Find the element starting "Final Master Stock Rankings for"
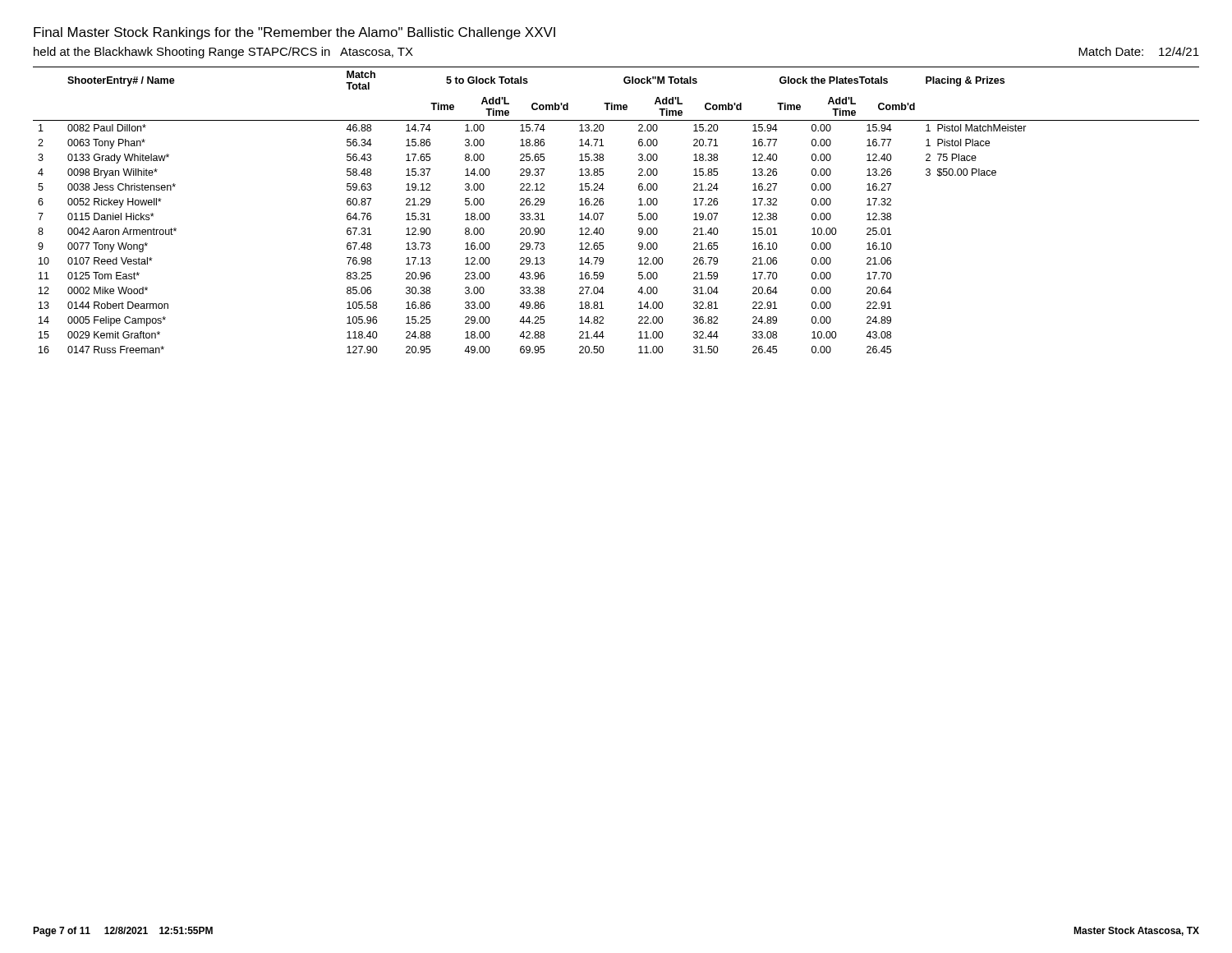Image resolution: width=1232 pixels, height=953 pixels. (294, 33)
